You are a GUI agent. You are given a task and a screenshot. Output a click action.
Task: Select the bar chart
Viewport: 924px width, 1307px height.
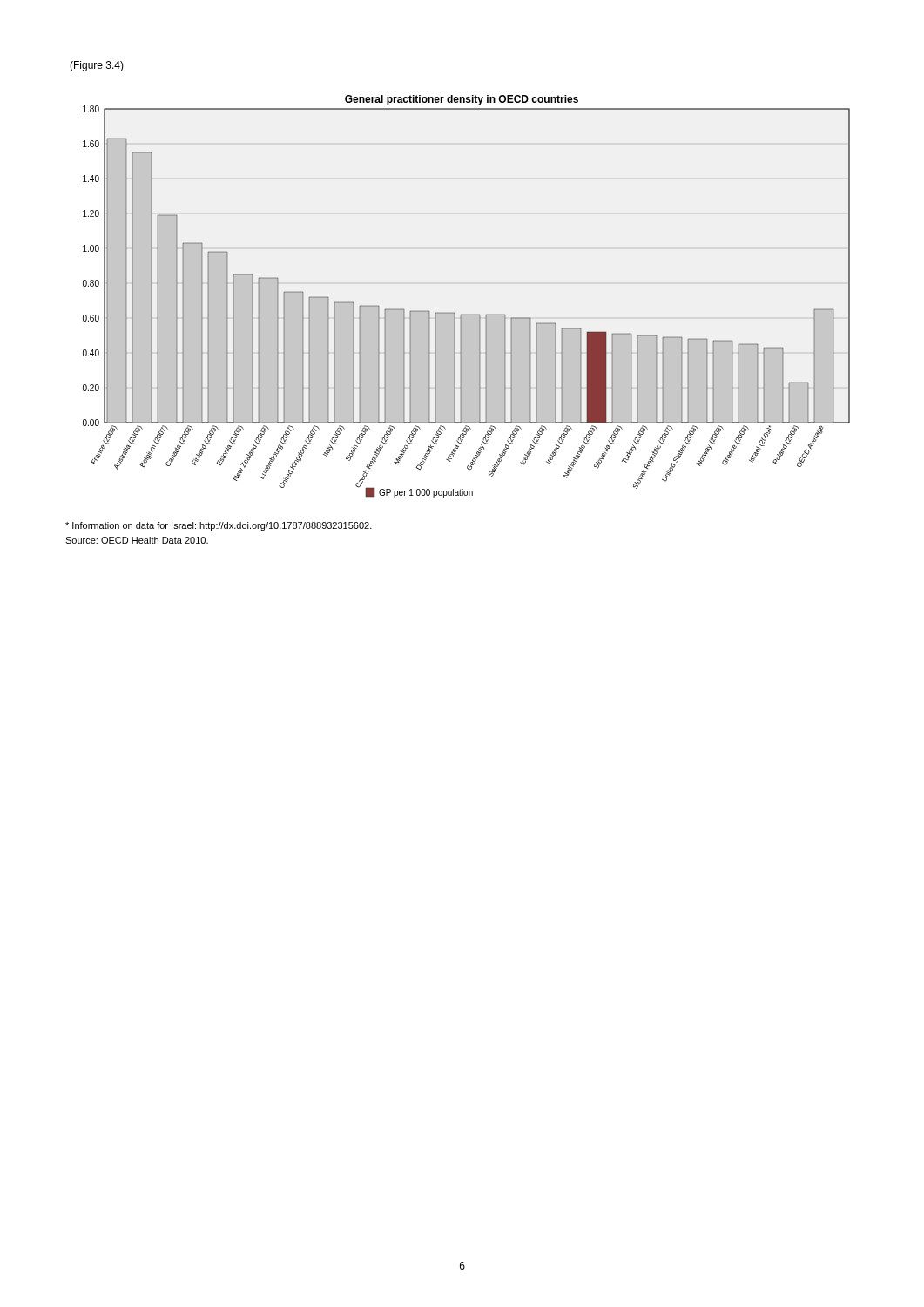(x=462, y=296)
